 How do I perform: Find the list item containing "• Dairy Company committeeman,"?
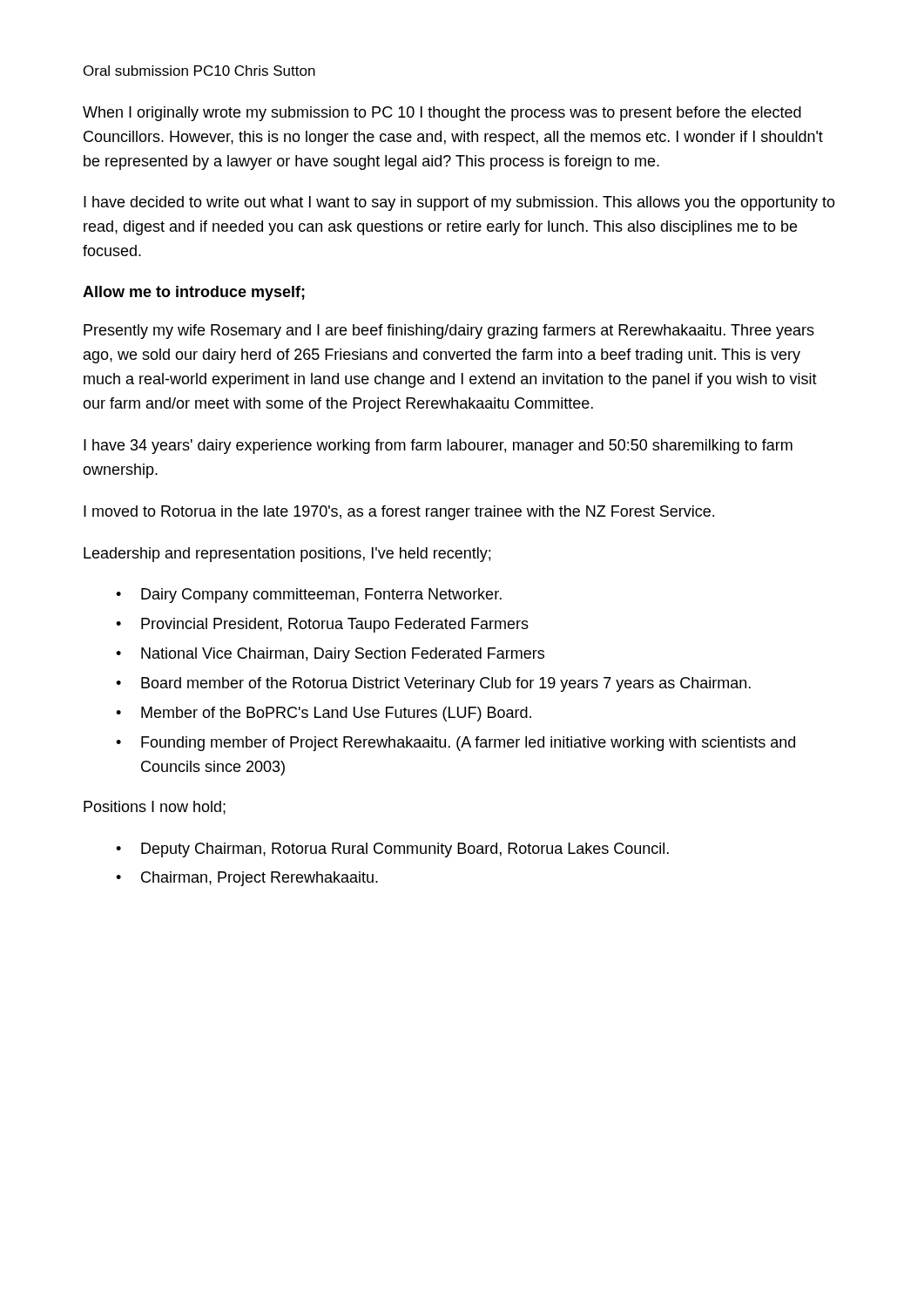(479, 595)
